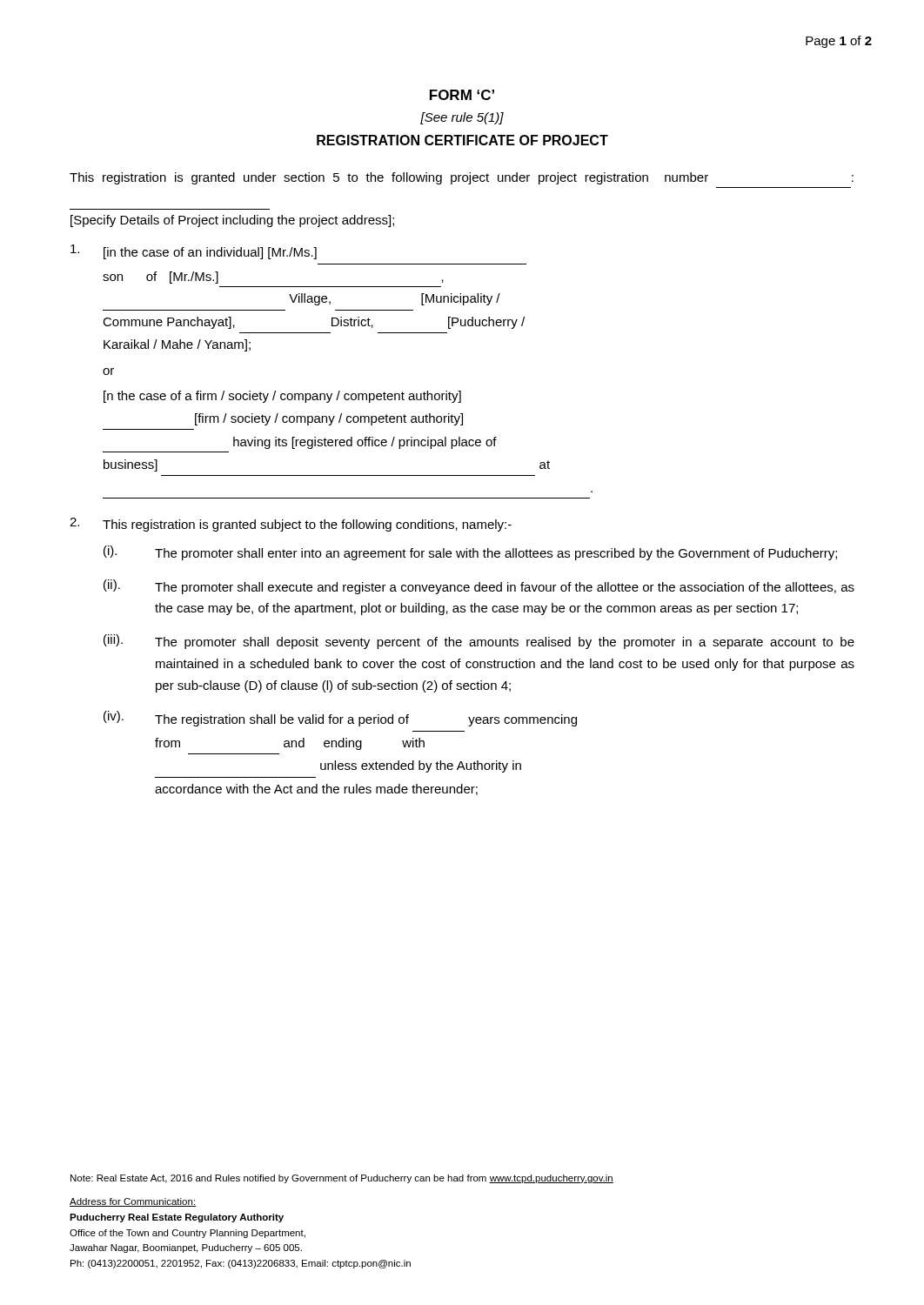Screen dimensions: 1305x924
Task: Select the block starting "2. This registration is granted subject"
Action: click(x=462, y=525)
